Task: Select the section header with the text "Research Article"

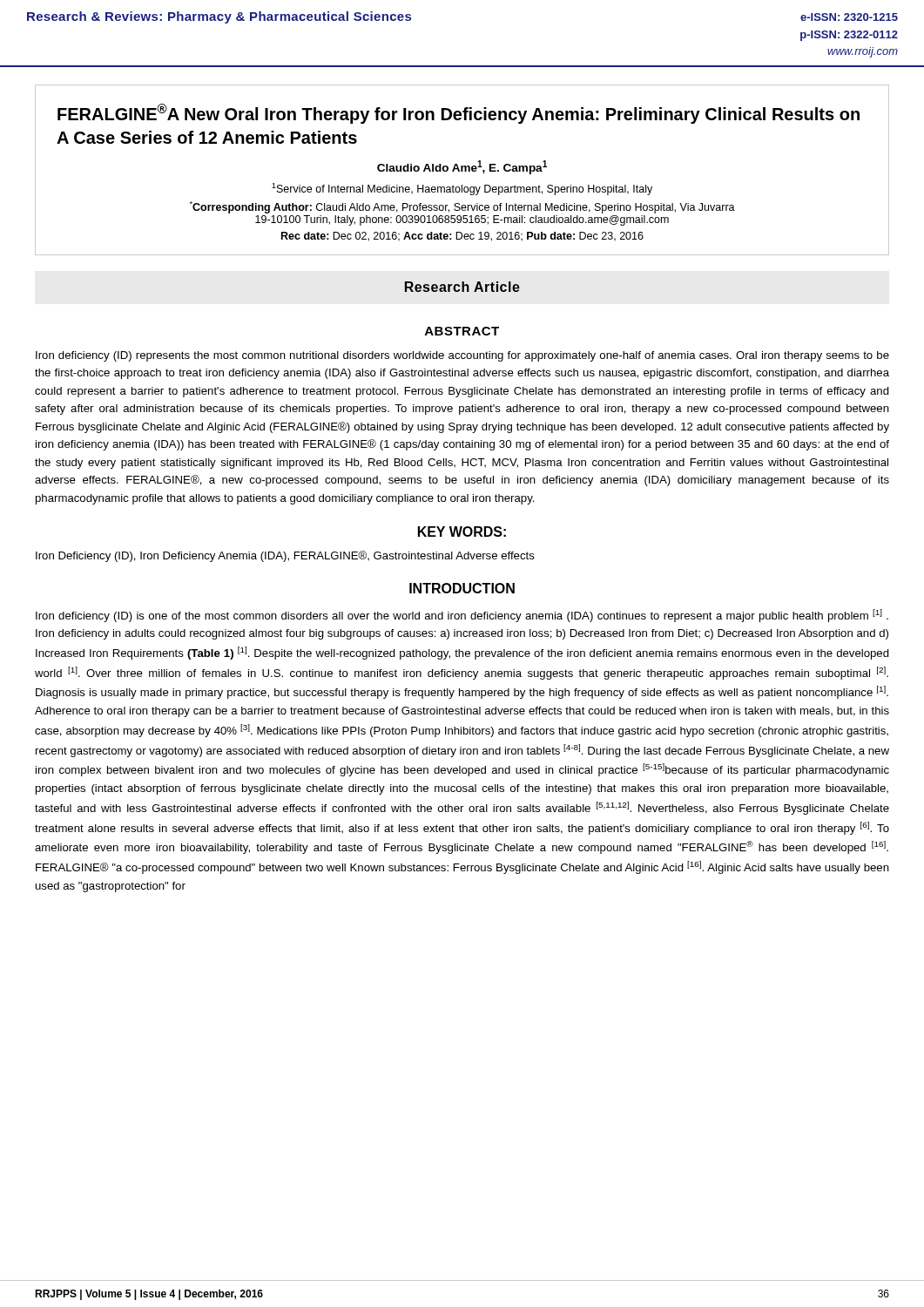Action: (x=462, y=287)
